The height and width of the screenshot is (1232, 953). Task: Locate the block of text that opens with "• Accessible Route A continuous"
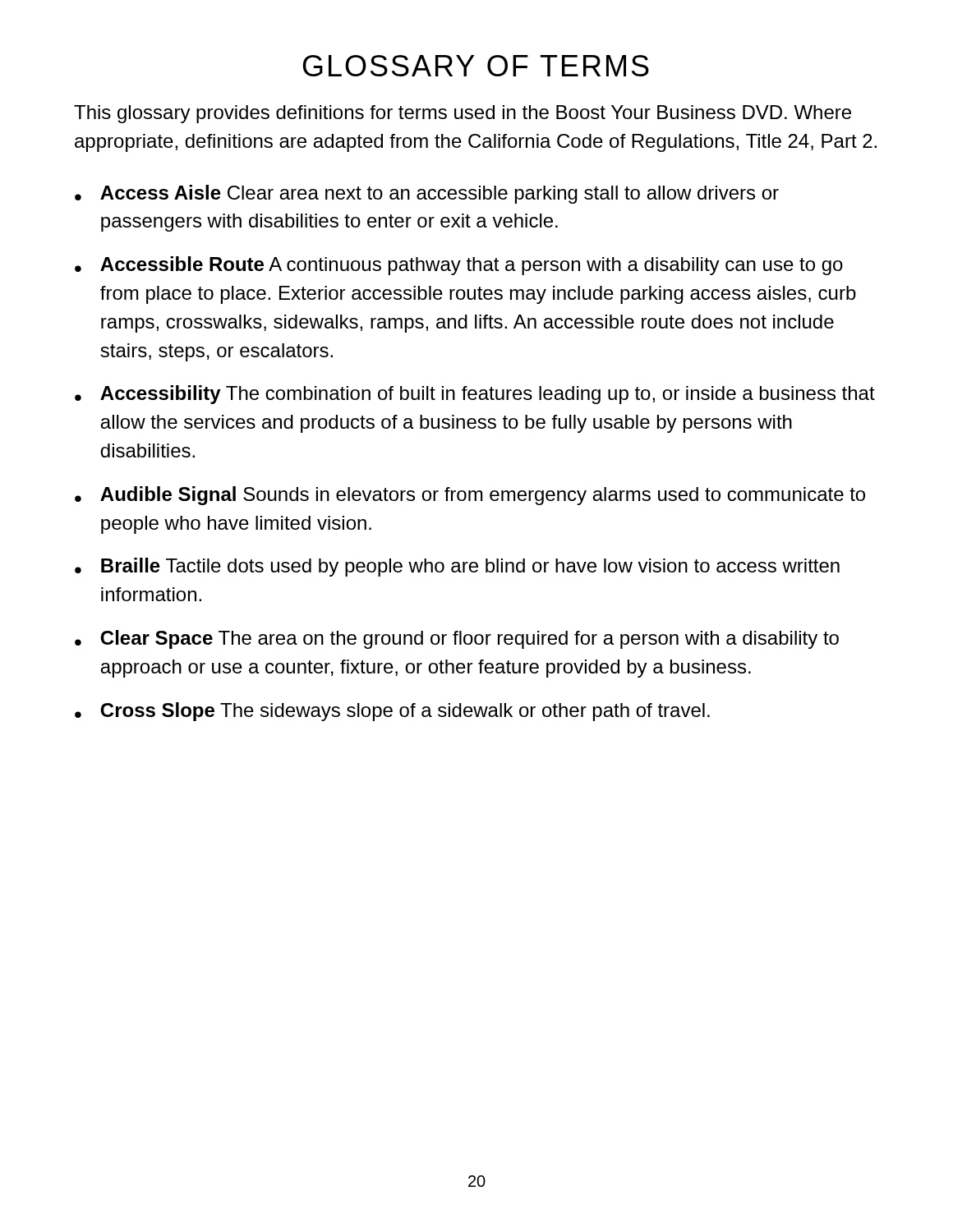click(476, 308)
